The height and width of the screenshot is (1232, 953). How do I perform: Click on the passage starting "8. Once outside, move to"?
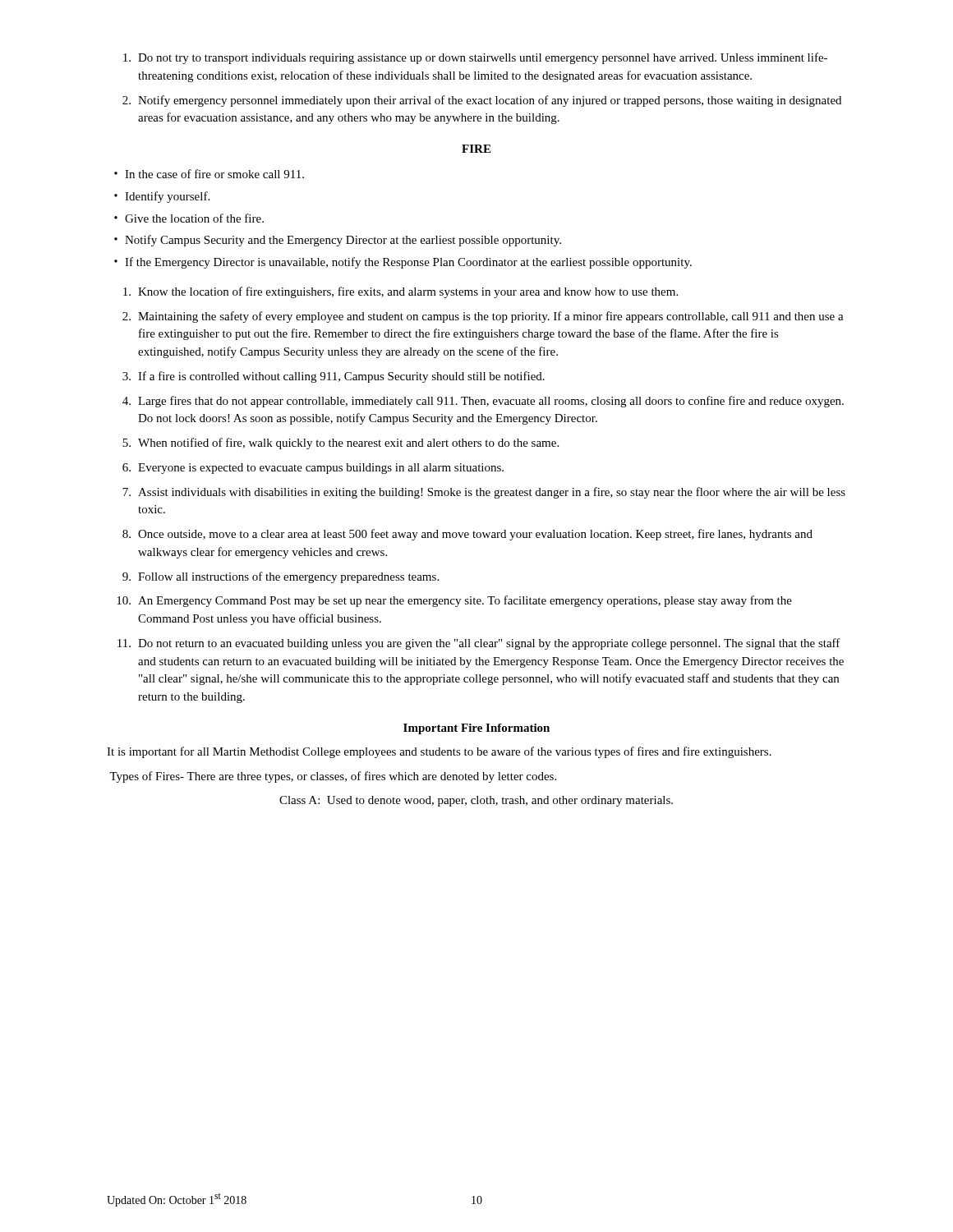click(x=476, y=544)
